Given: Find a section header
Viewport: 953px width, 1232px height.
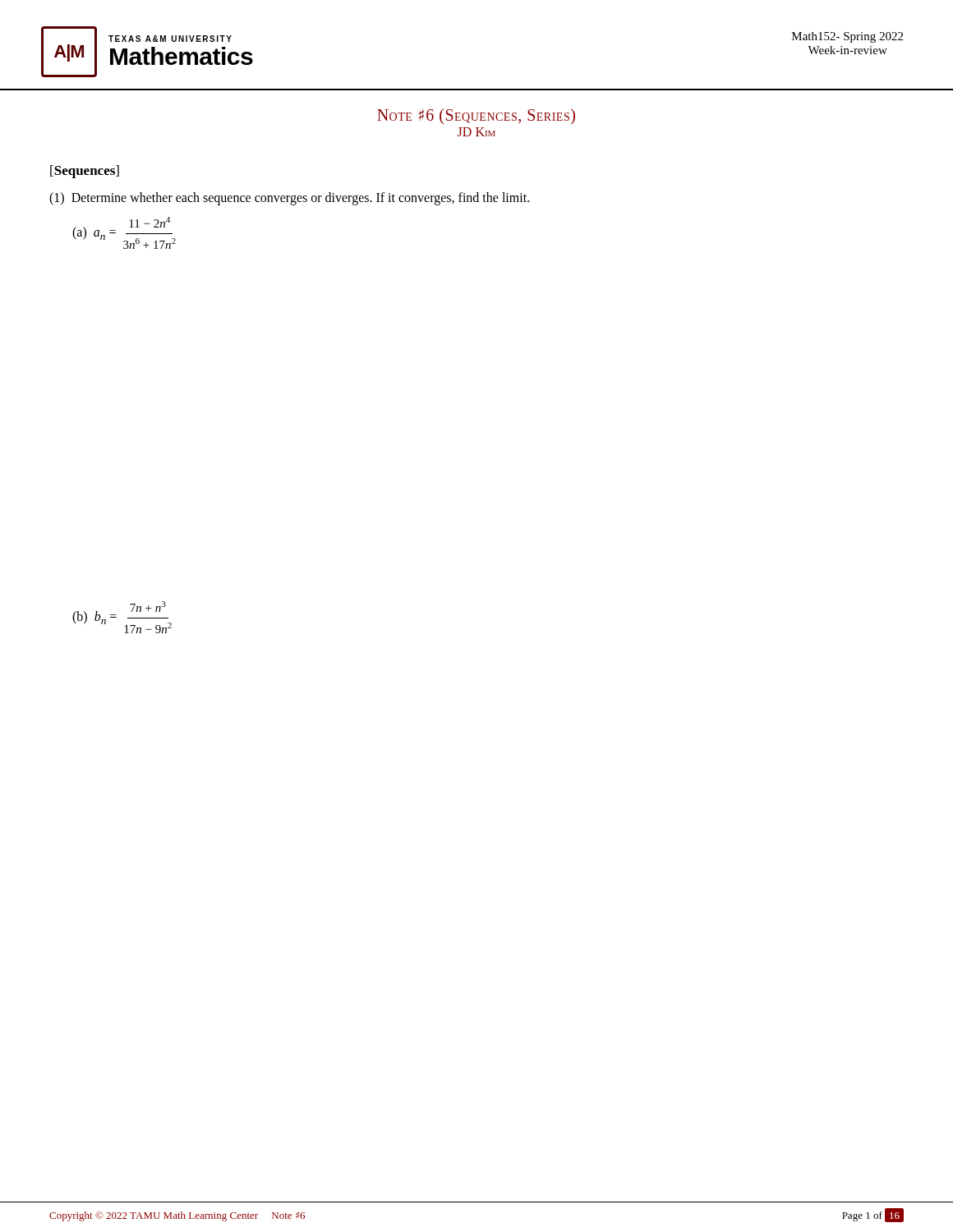Looking at the screenshot, I should [x=85, y=170].
